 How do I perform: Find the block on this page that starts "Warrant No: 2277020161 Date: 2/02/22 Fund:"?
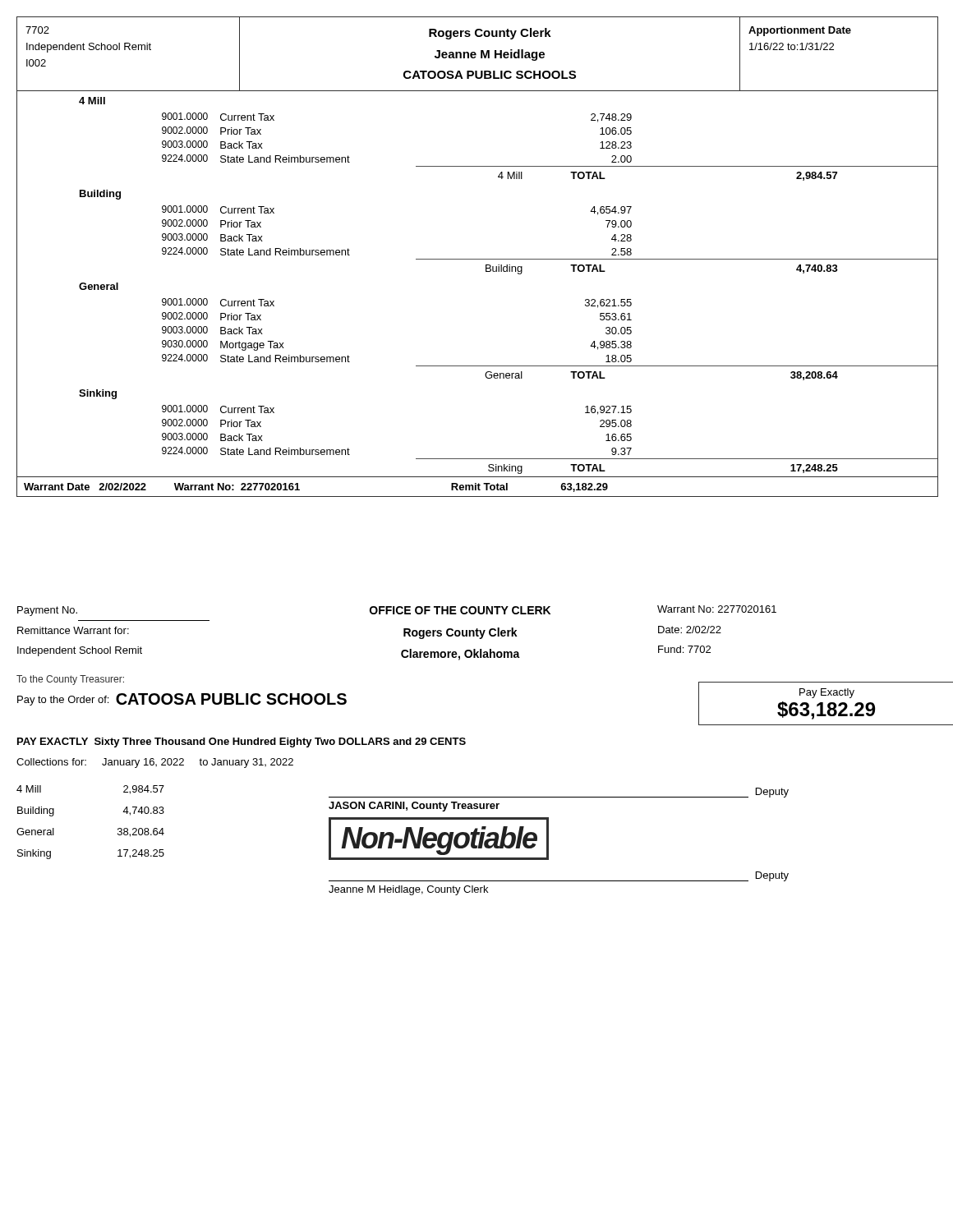pos(717,629)
